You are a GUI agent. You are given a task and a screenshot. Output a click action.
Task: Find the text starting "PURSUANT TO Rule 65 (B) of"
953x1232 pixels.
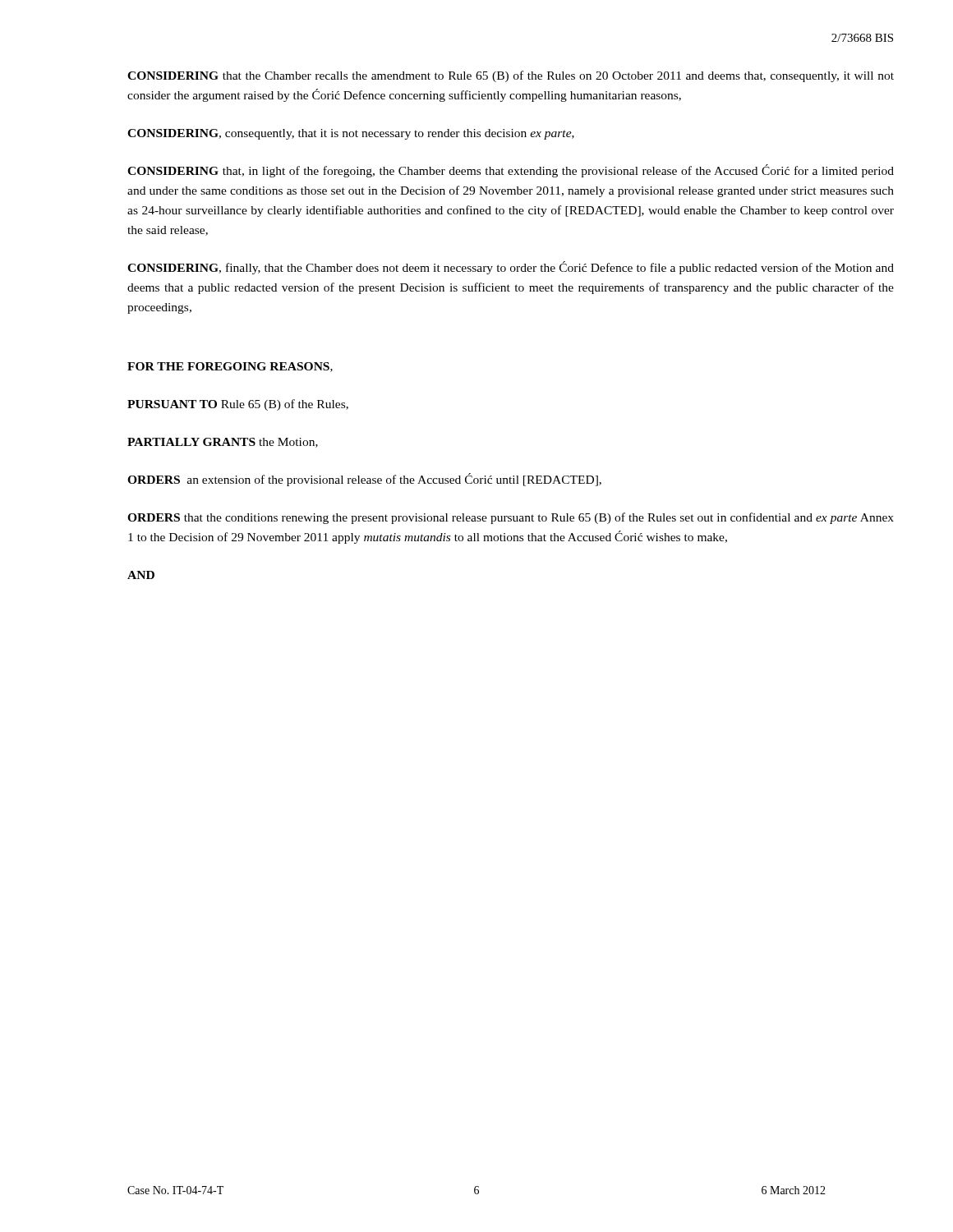(x=238, y=404)
